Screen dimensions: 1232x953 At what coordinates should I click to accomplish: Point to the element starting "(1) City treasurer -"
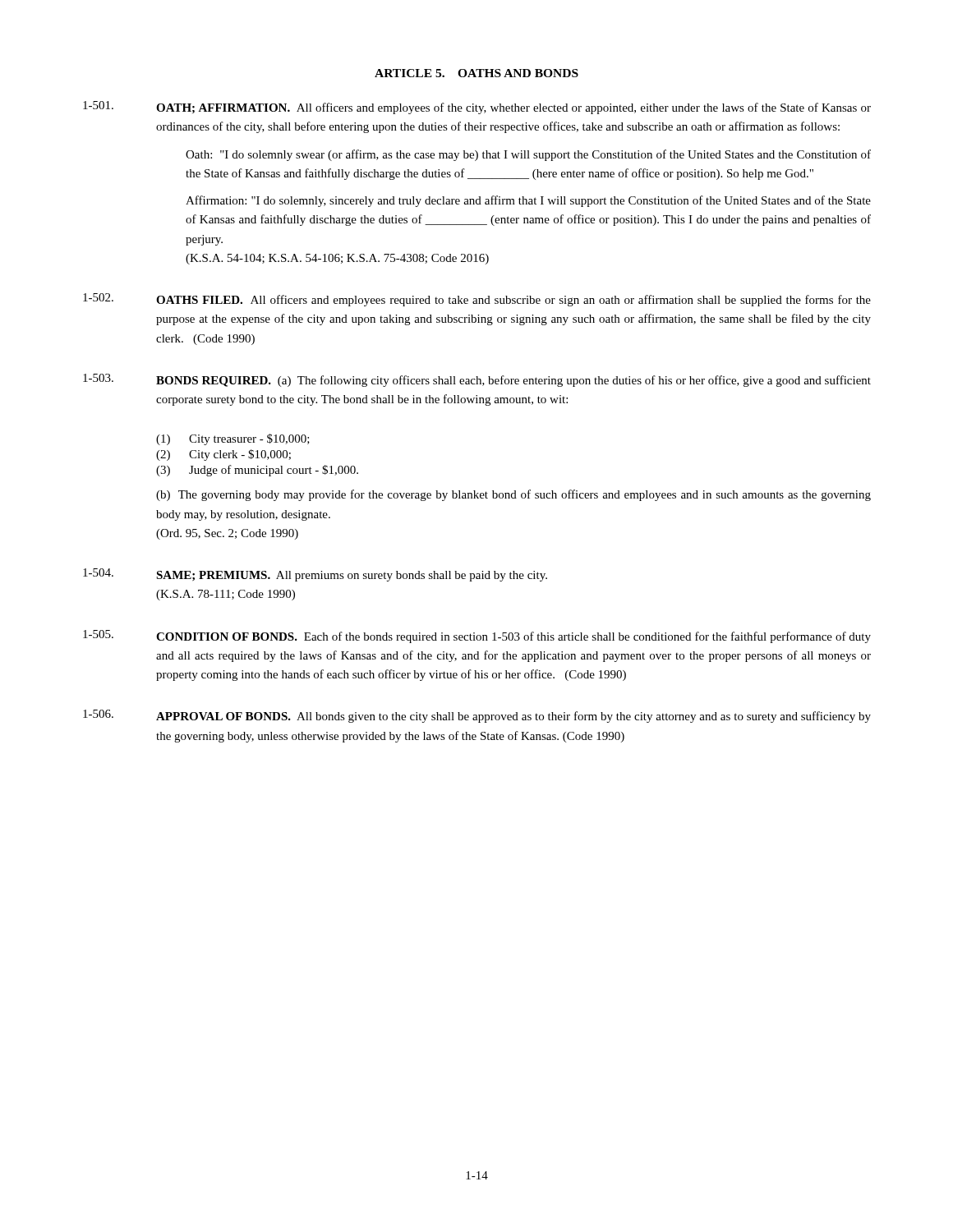pos(233,439)
